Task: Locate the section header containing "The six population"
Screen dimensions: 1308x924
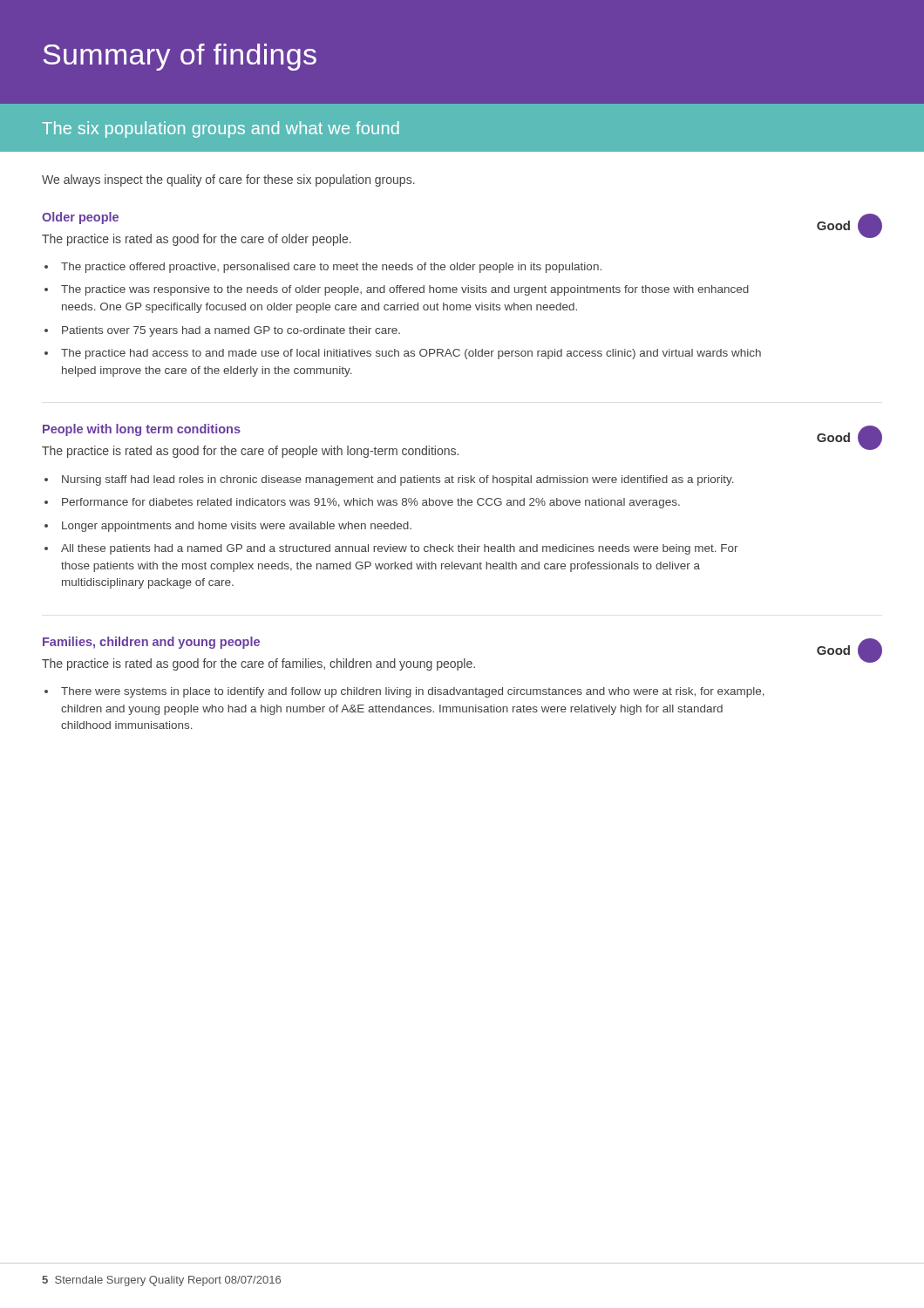Action: coord(221,129)
